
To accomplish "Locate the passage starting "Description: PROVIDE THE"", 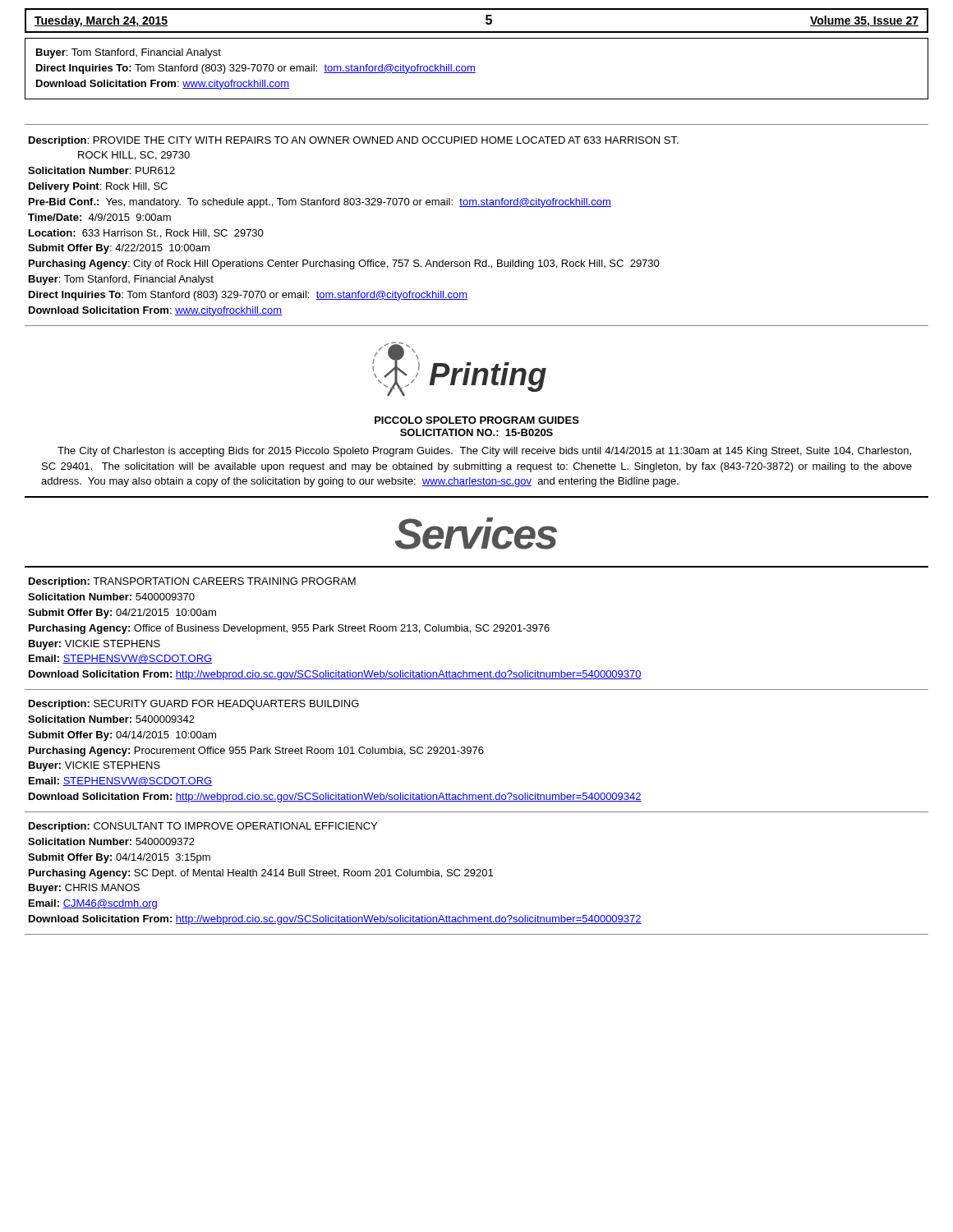I will tap(354, 141).
